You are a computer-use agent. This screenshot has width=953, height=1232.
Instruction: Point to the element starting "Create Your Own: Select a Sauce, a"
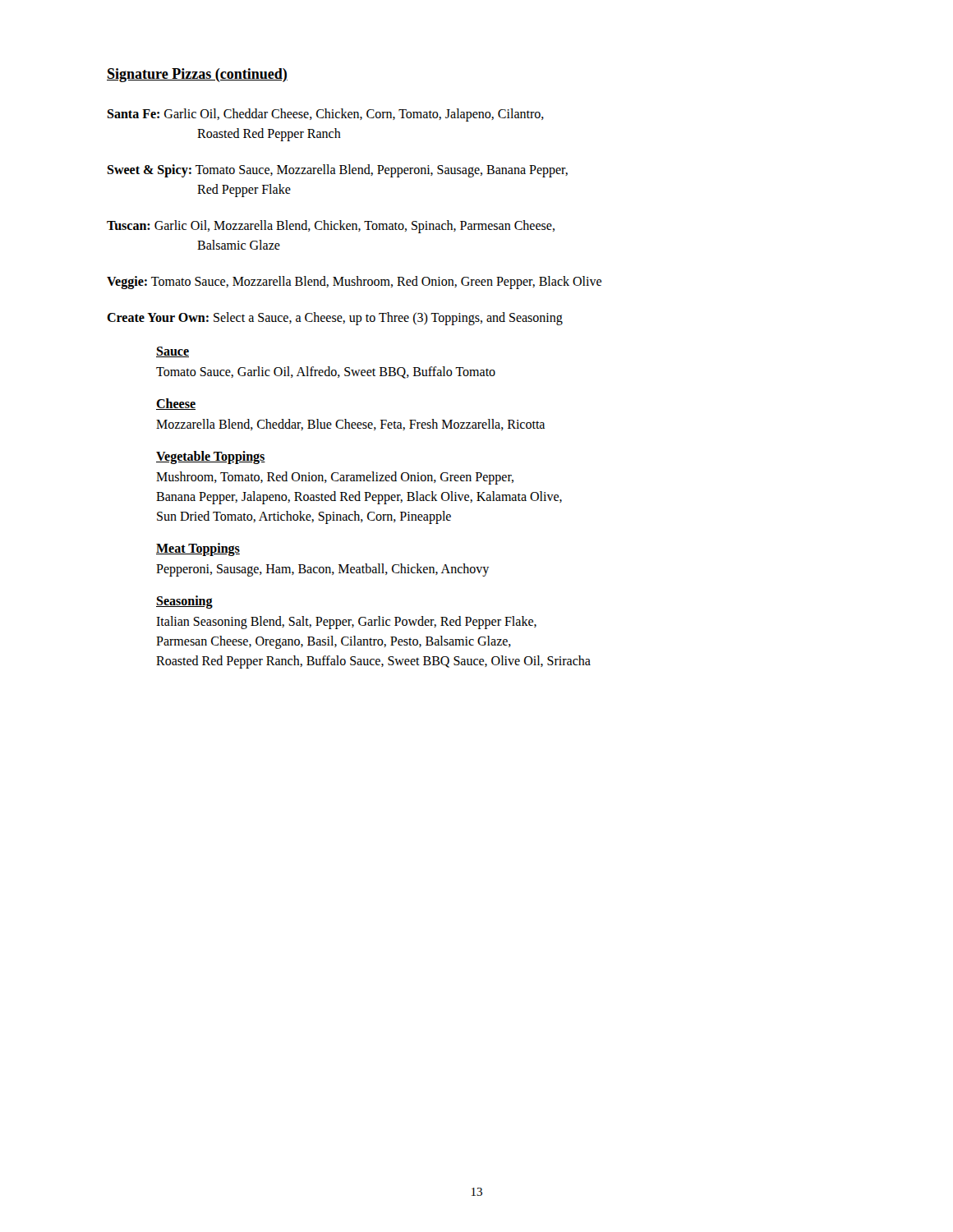point(335,317)
